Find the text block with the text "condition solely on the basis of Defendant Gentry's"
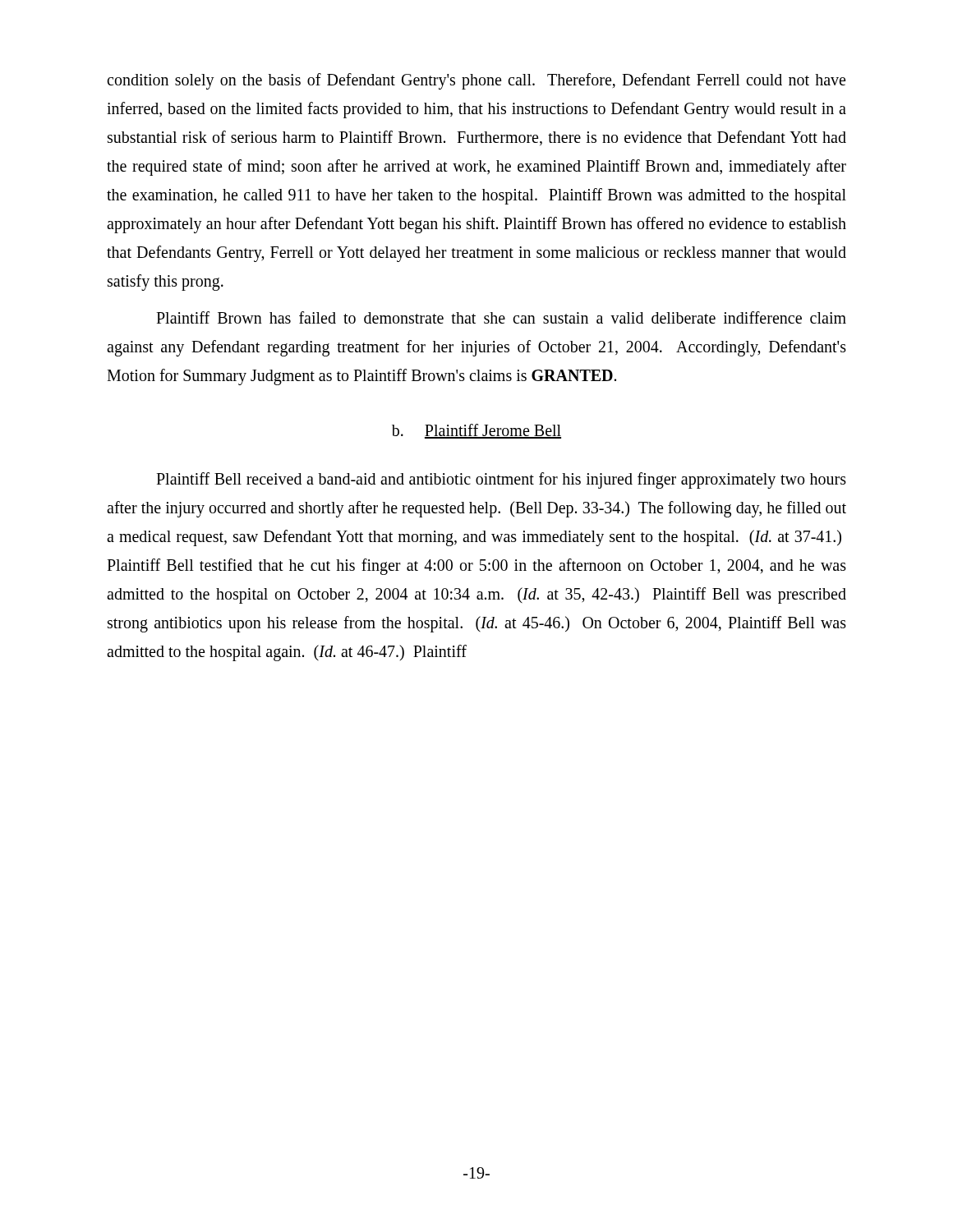 (x=476, y=180)
